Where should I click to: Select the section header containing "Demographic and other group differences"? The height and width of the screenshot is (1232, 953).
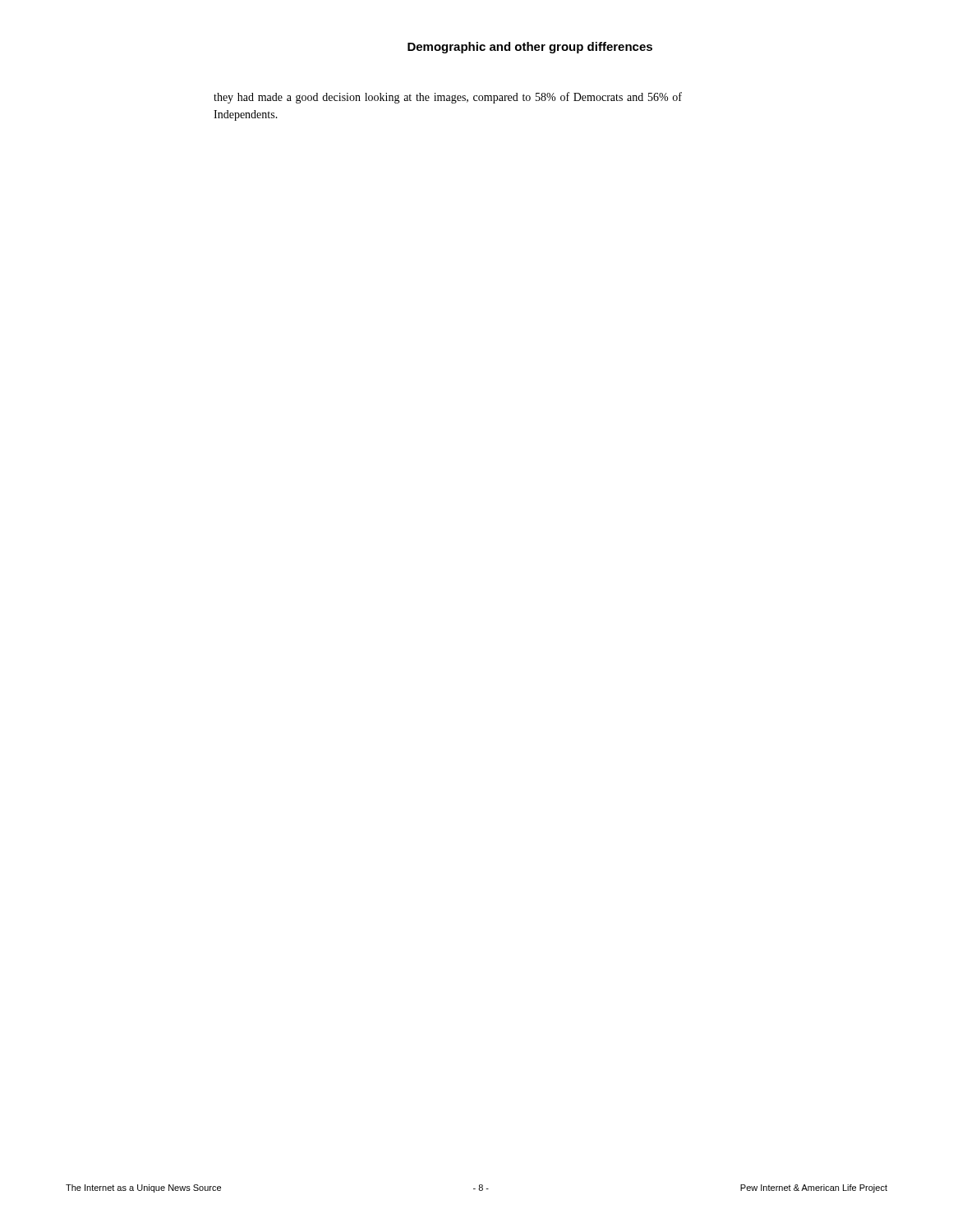tap(530, 46)
